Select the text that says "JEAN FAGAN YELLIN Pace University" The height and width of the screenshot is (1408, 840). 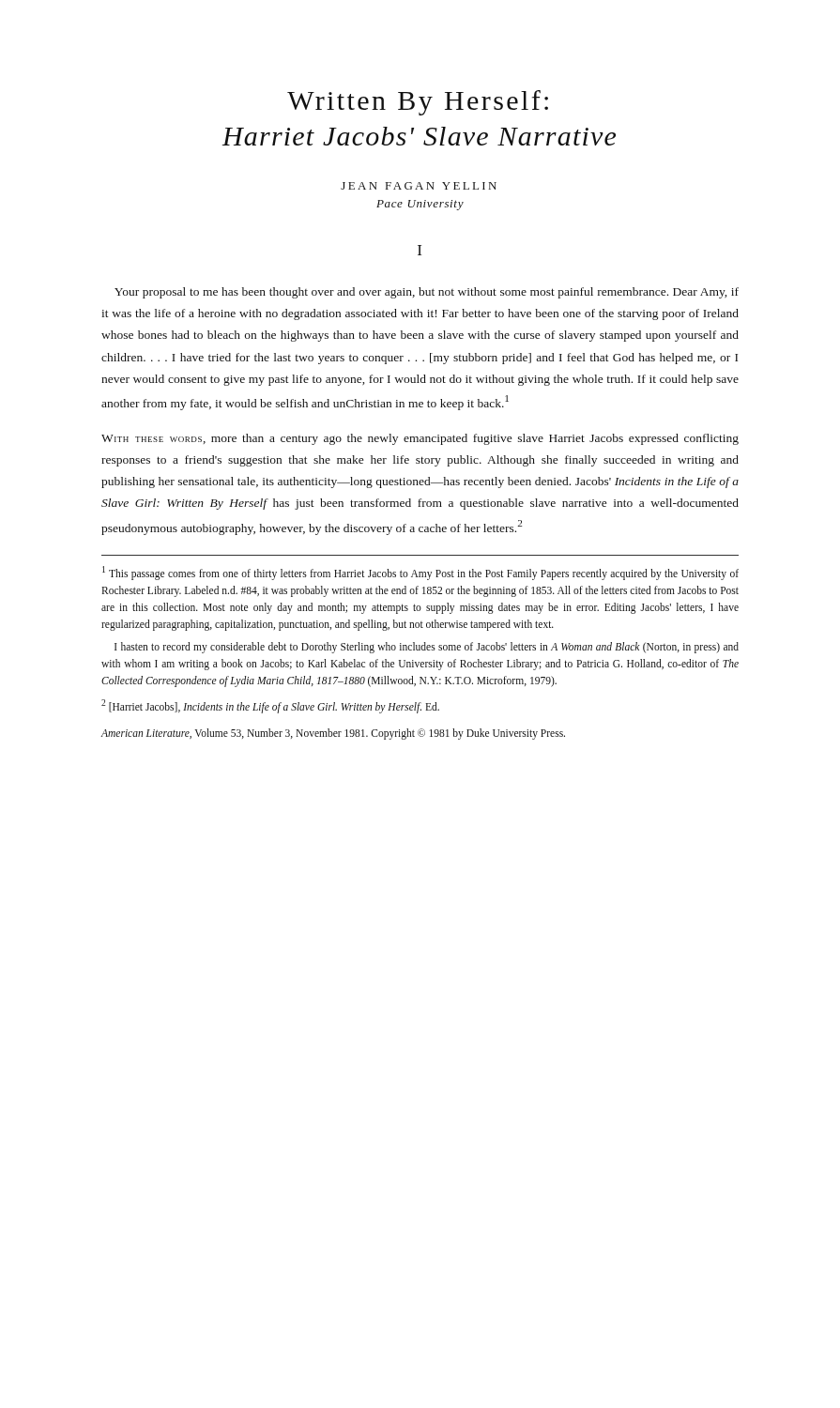point(420,195)
